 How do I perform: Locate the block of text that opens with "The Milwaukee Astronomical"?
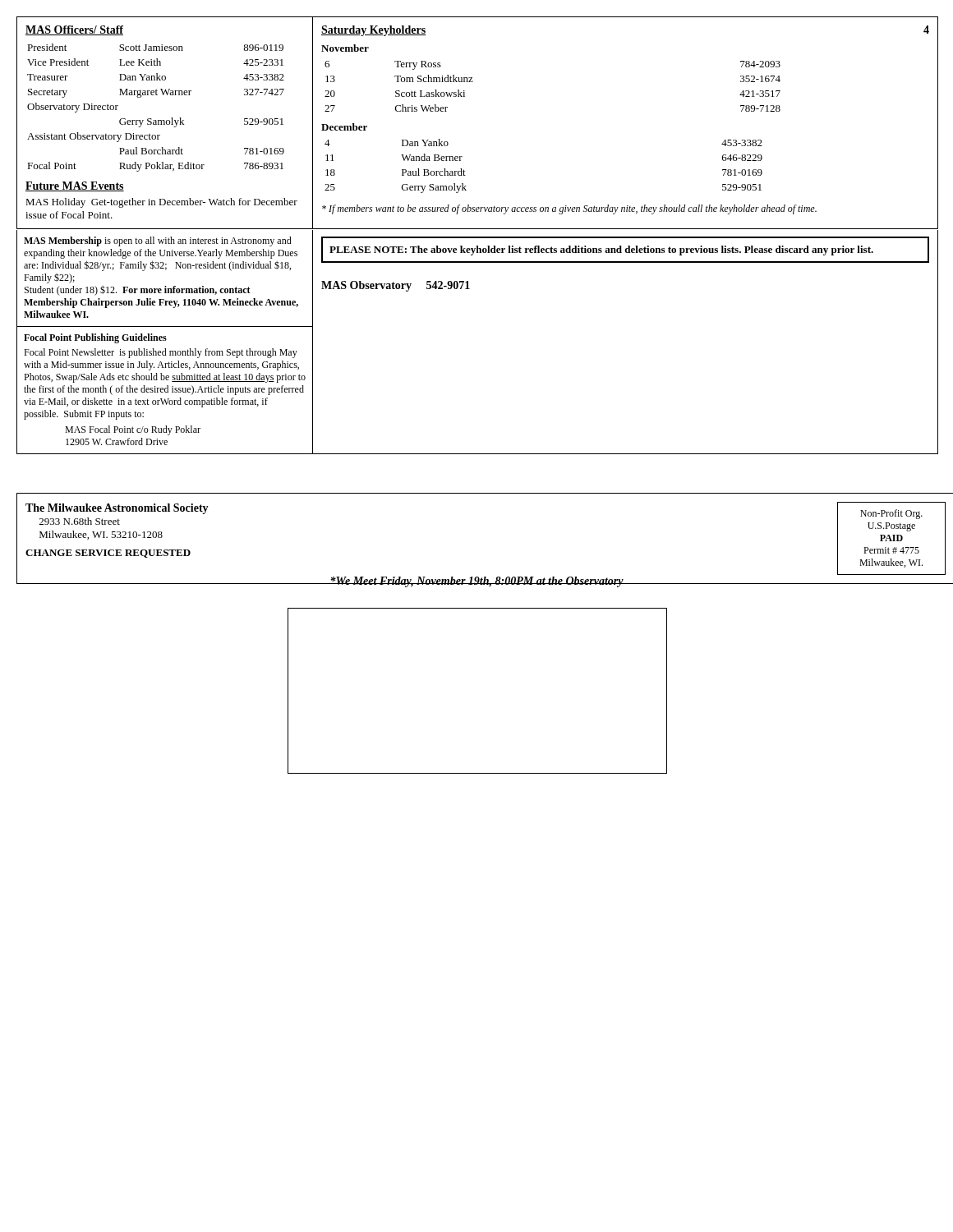tap(117, 521)
